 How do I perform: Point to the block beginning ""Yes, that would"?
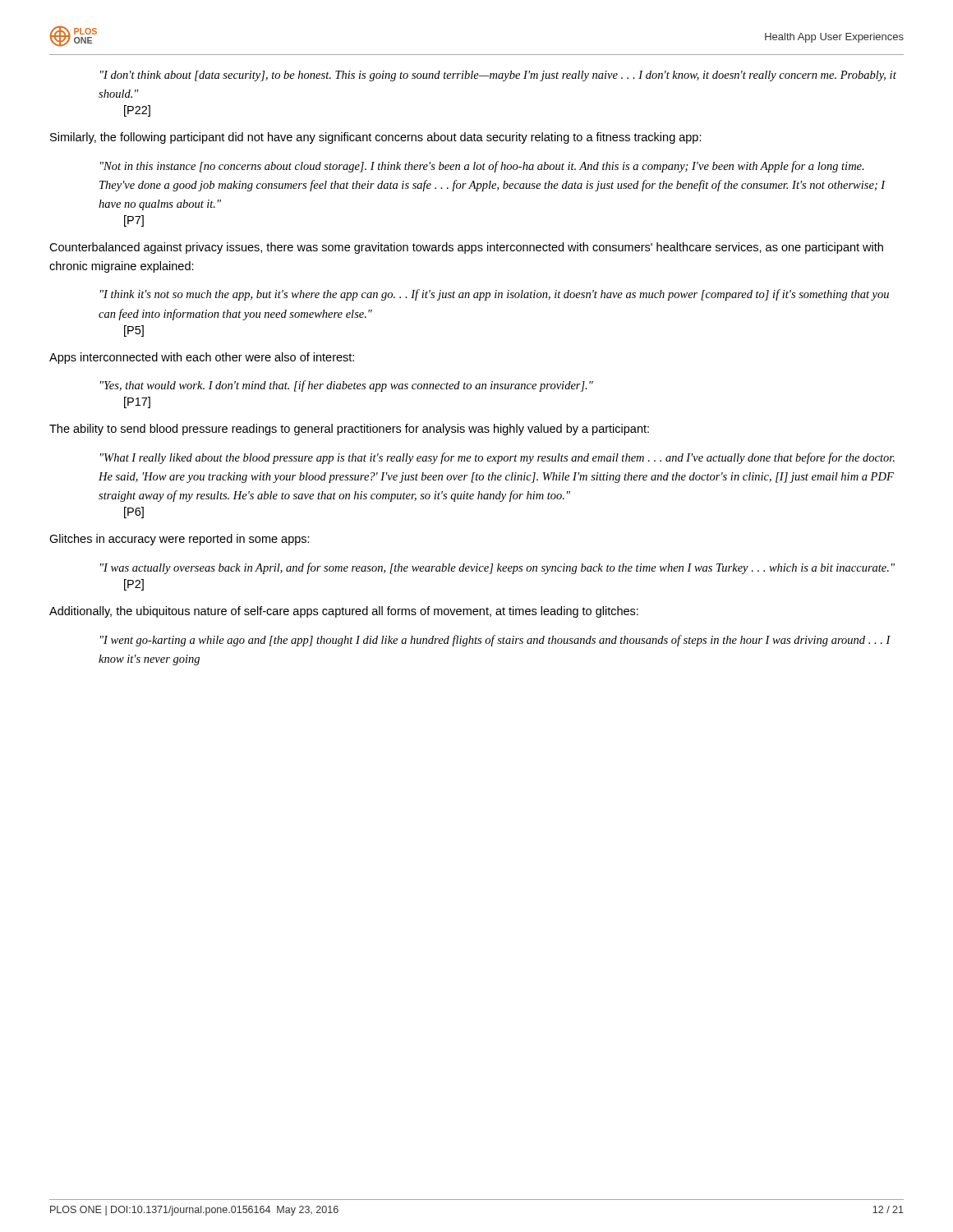click(x=346, y=385)
